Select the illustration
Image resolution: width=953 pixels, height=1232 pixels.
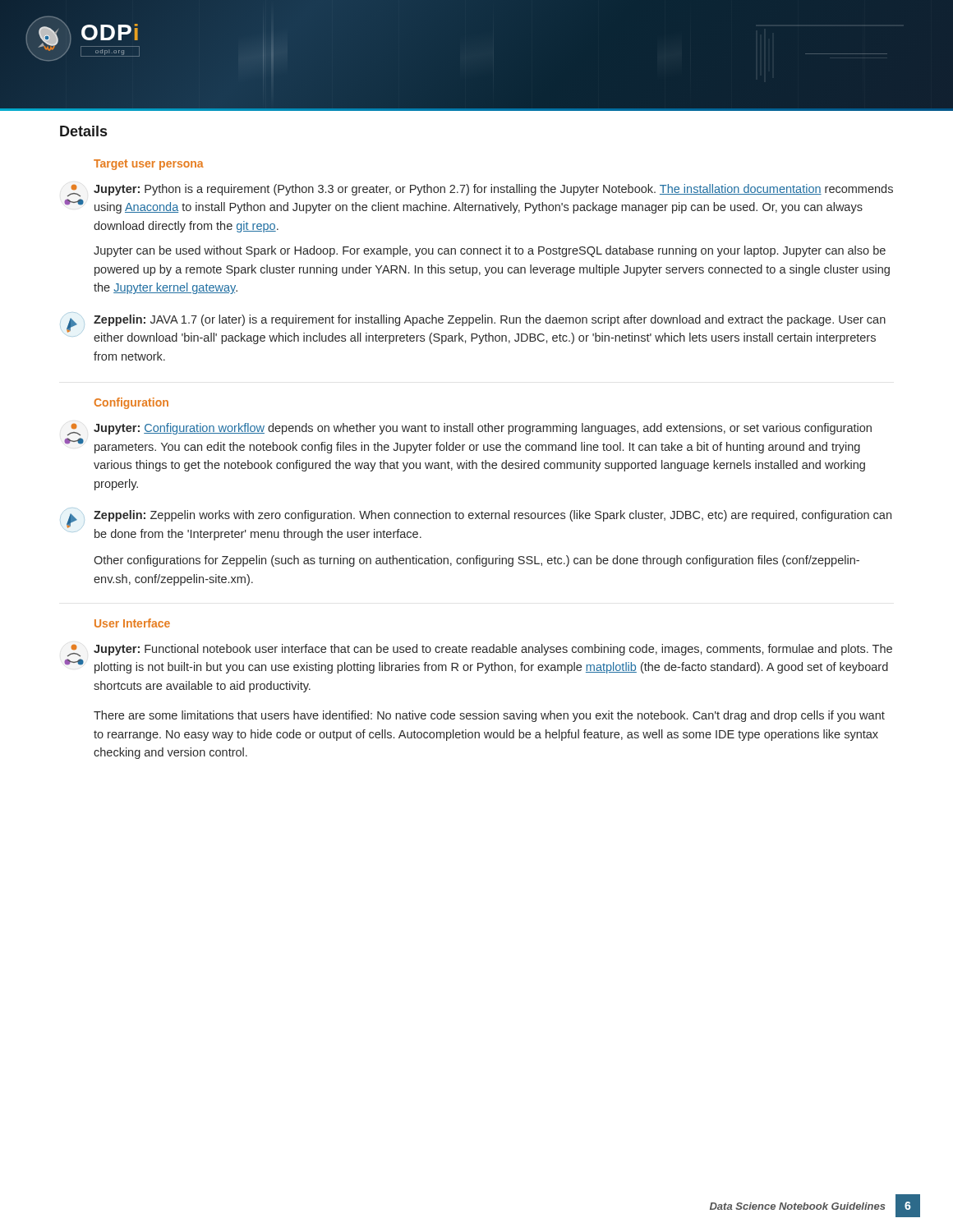(x=476, y=55)
